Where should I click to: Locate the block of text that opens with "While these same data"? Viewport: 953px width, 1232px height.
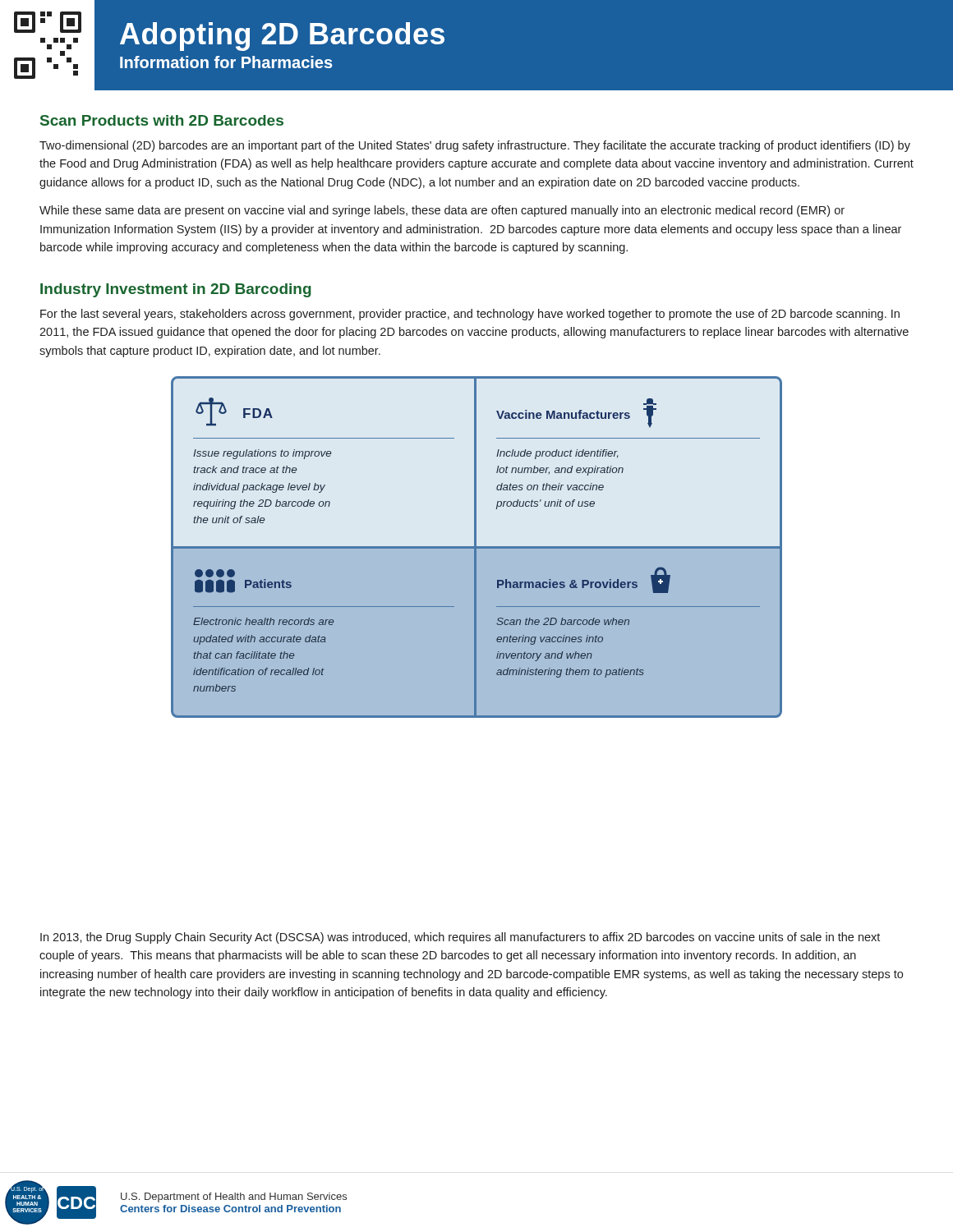(x=470, y=229)
